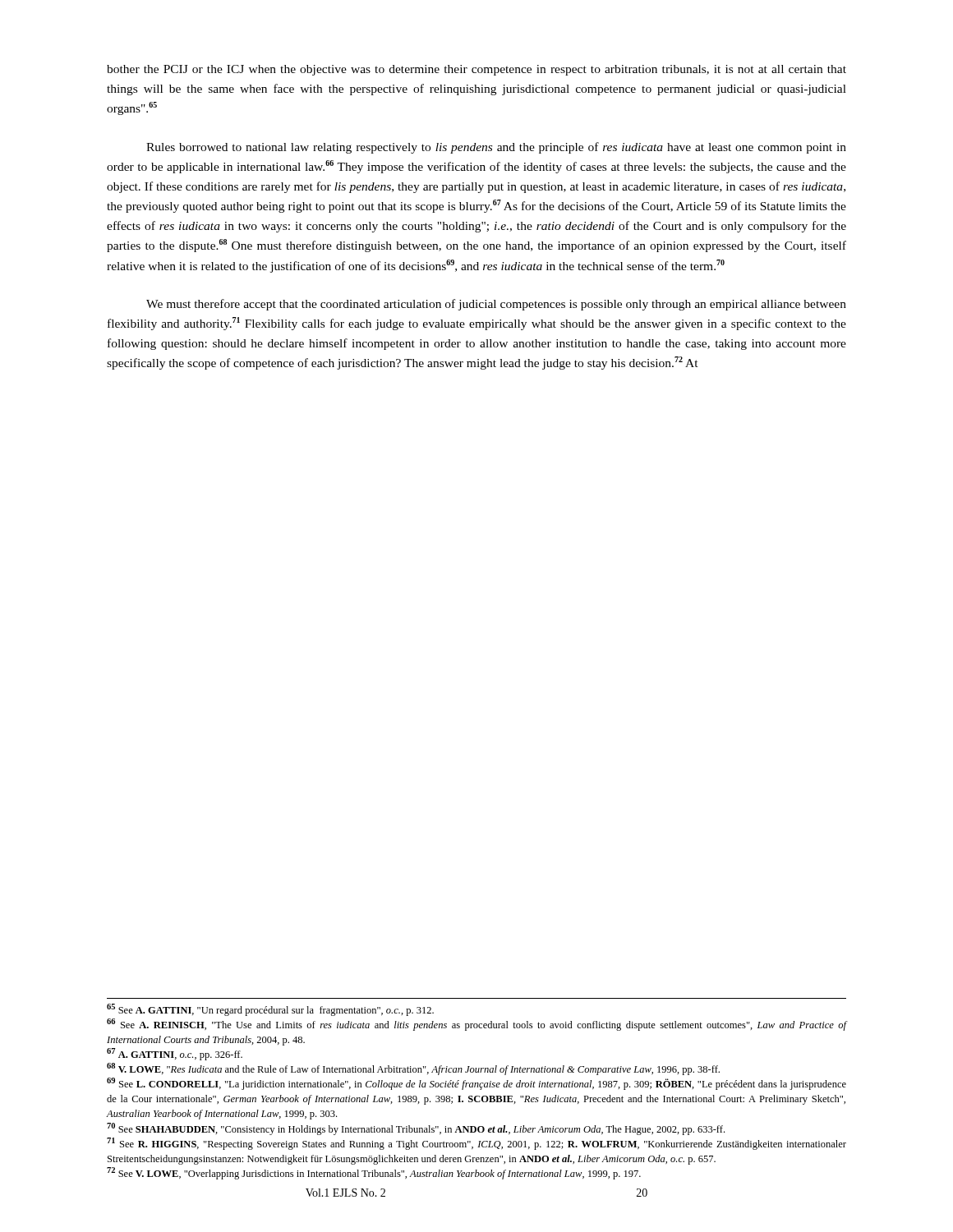Viewport: 953px width, 1232px height.
Task: Find the footnote with the text "69 See L. CONDORELLI, "La juridiction"
Action: (476, 1098)
